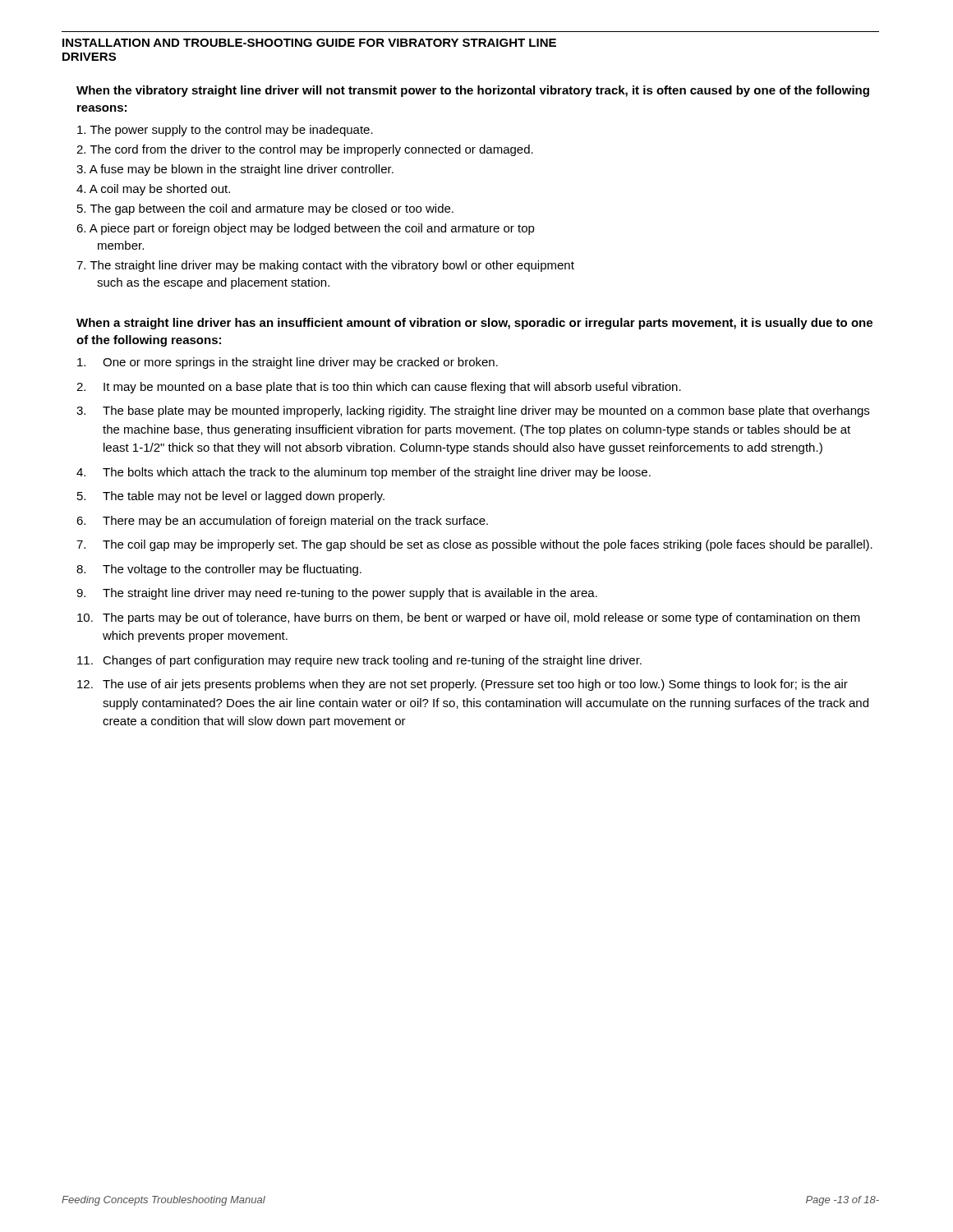The image size is (953, 1232).
Task: Point to the block beginning "6. A piece part or foreign"
Action: 306,237
